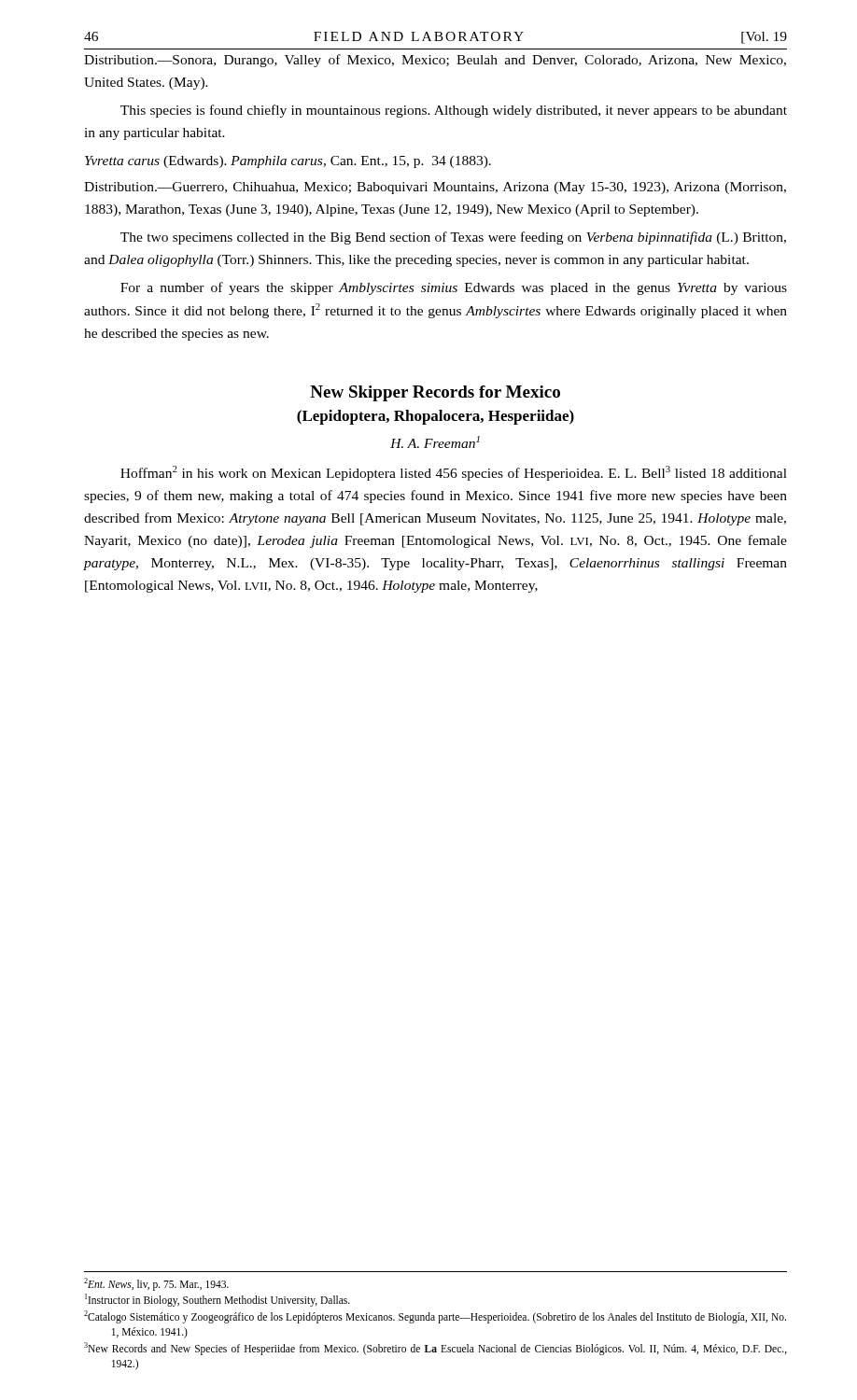
Task: Find the text block containing "Yvretta carus (Edwards). Pamphila carus, Can. Ent.,"
Action: [435, 161]
